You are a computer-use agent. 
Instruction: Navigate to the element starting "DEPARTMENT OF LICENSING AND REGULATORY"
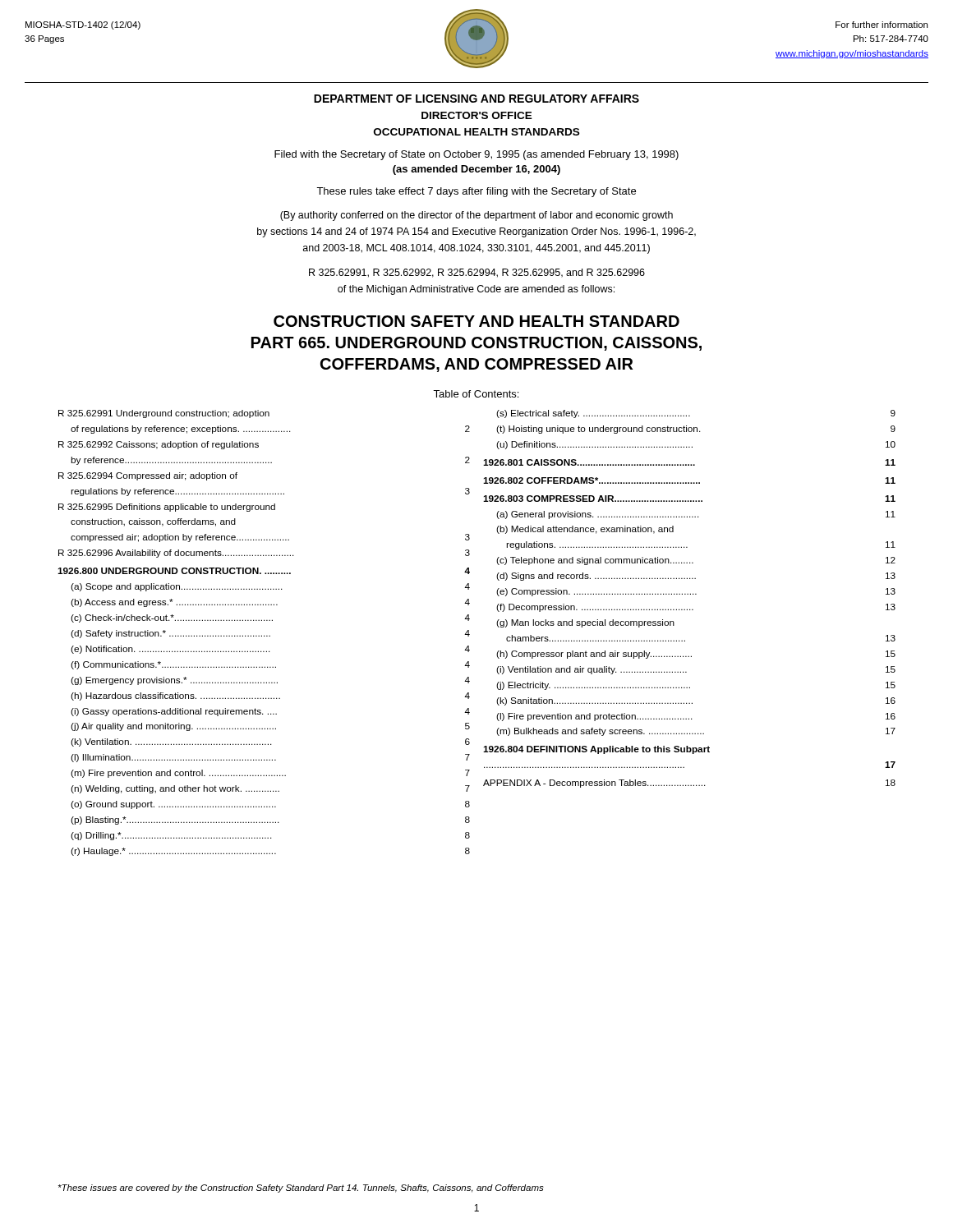476,99
